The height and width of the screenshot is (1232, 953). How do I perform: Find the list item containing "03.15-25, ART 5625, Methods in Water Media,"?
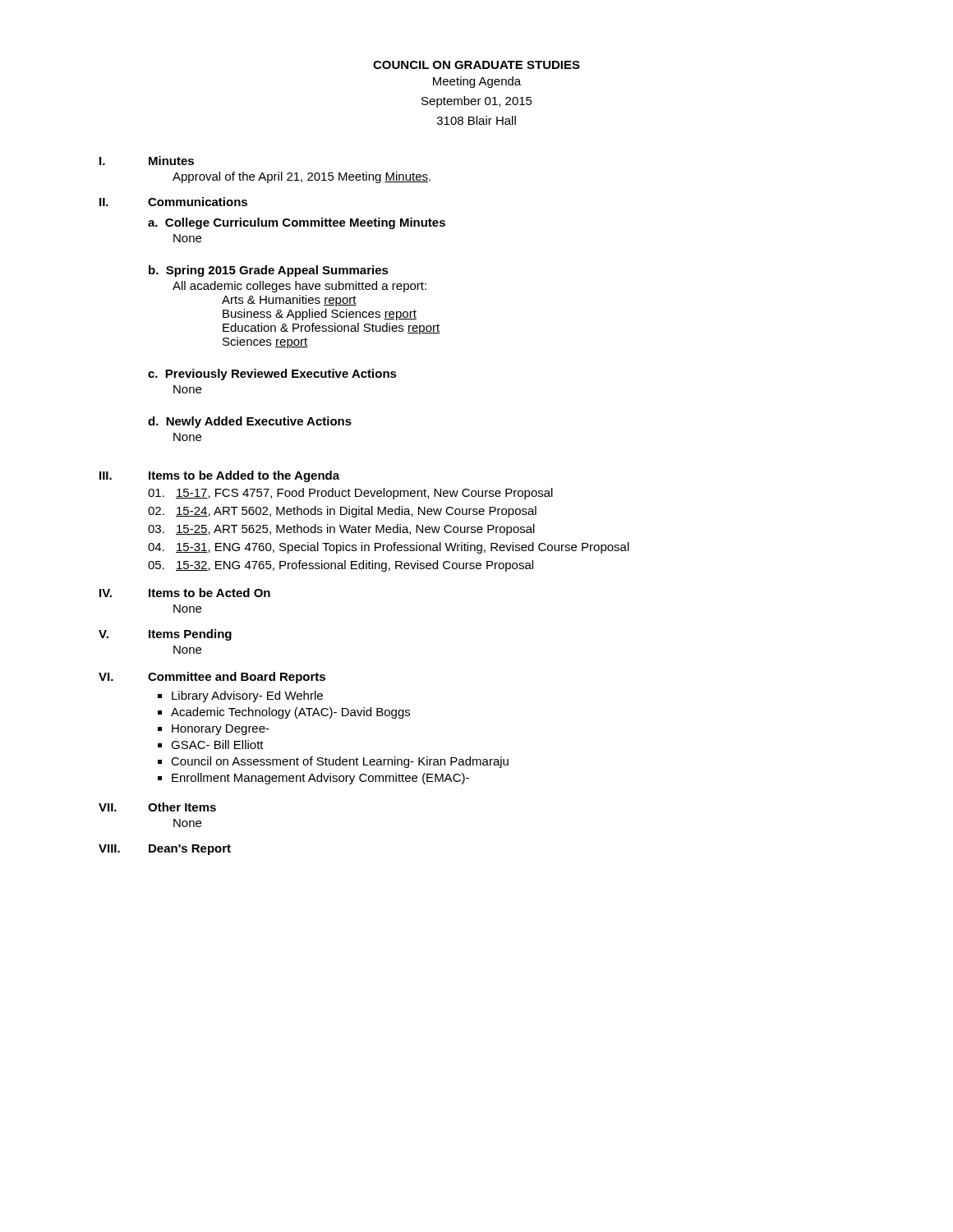[x=476, y=530]
